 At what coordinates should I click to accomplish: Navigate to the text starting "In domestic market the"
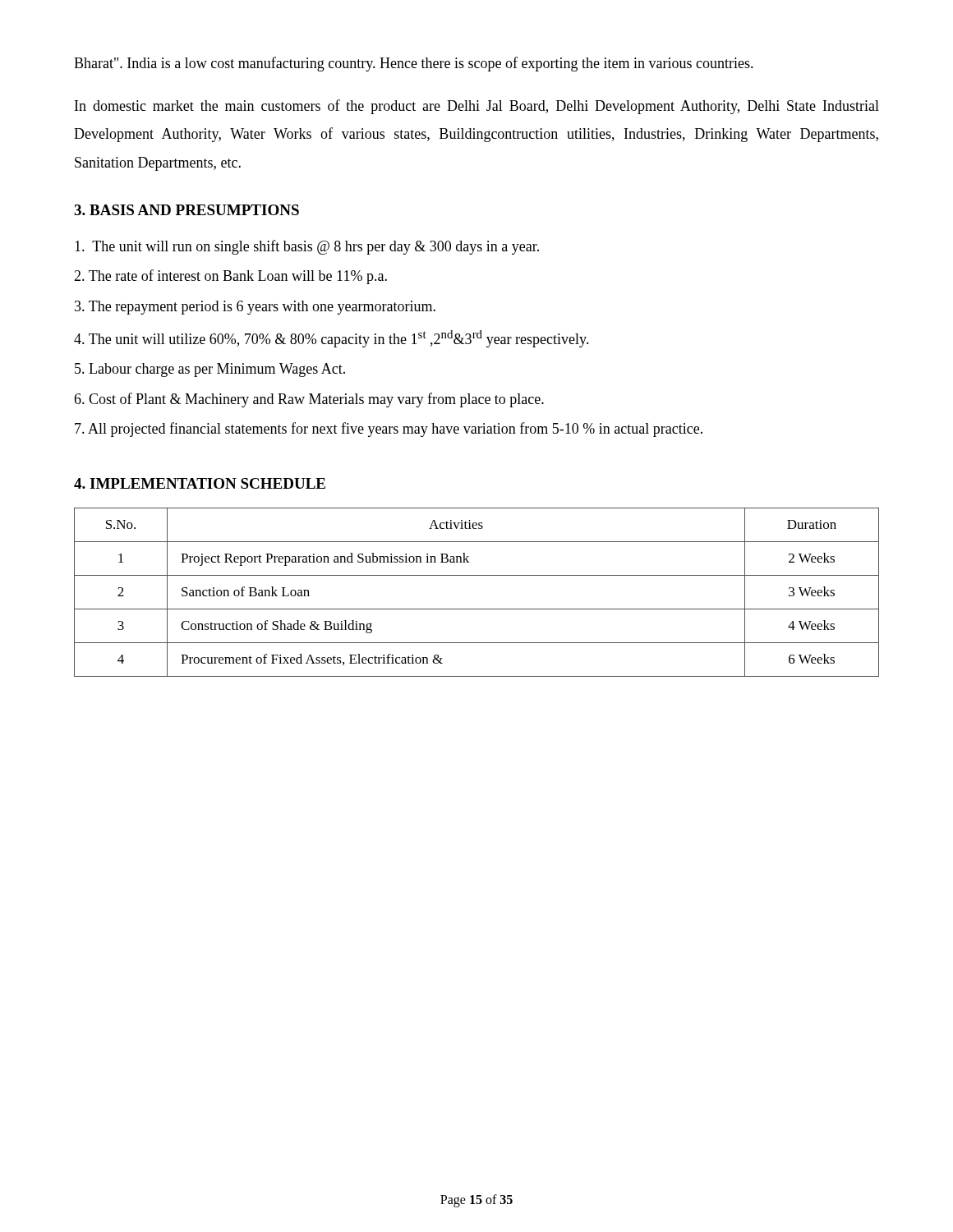476,134
